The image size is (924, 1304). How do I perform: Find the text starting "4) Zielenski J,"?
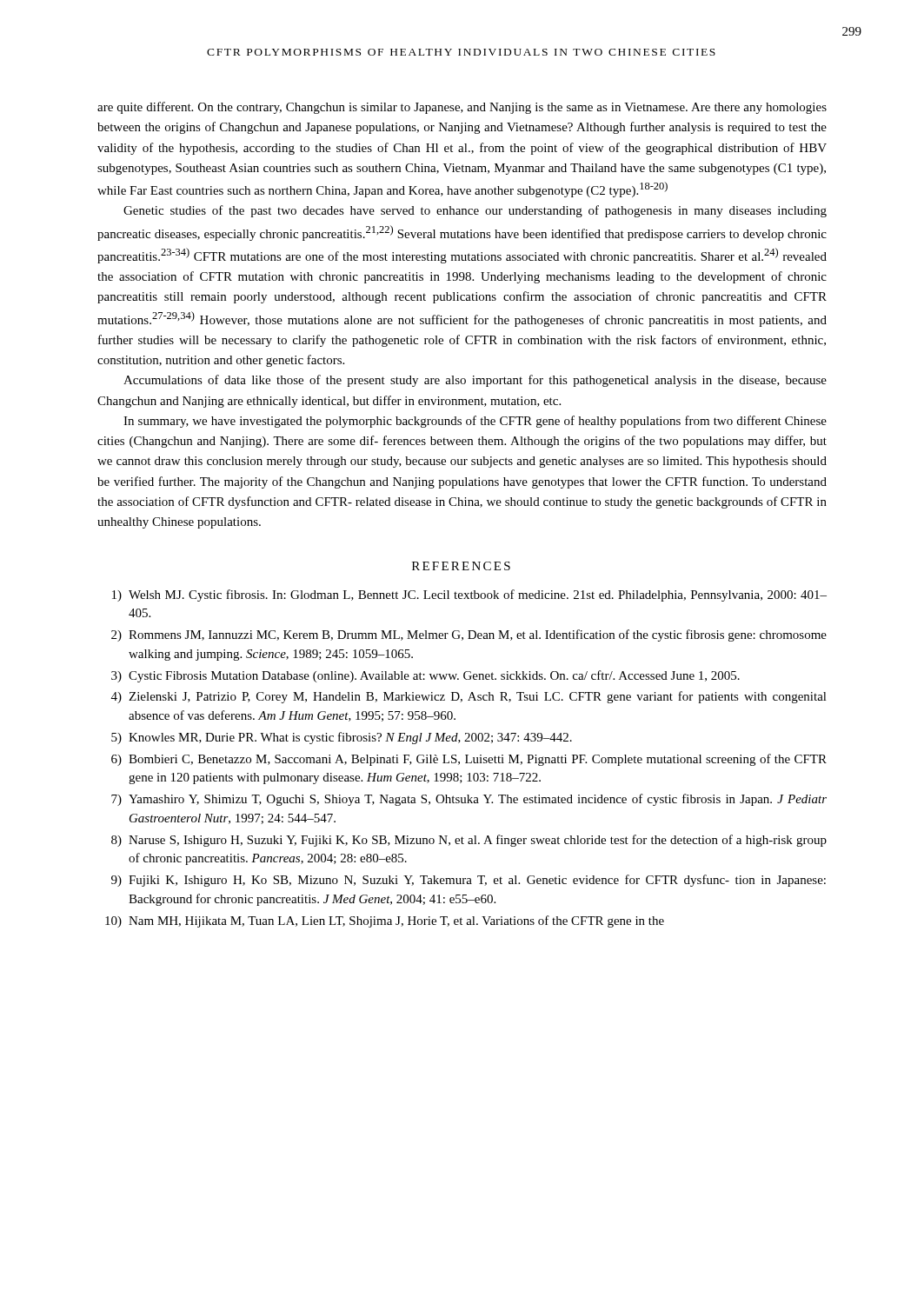[x=462, y=707]
